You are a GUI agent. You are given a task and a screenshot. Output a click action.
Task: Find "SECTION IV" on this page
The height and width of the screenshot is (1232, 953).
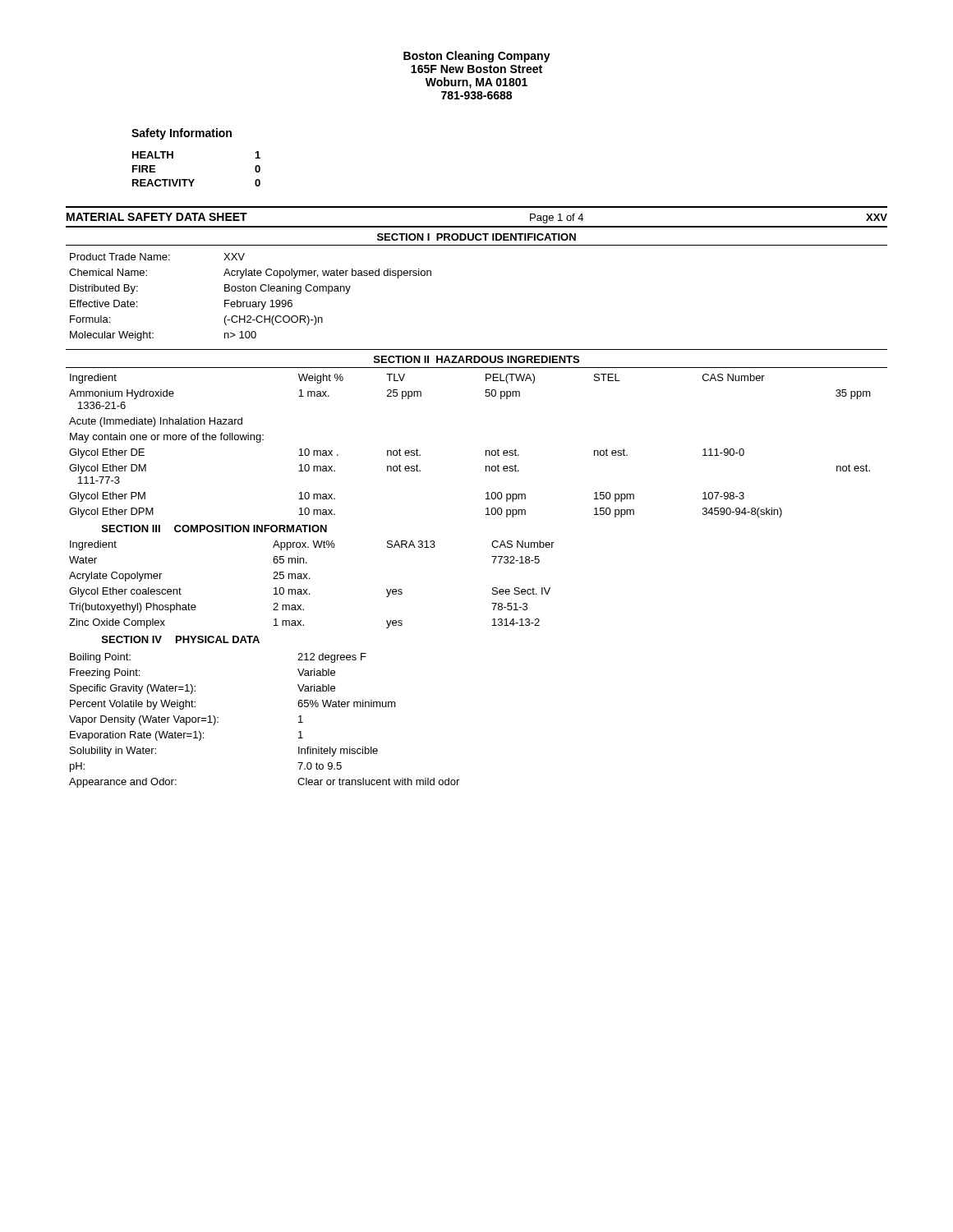point(114,639)
